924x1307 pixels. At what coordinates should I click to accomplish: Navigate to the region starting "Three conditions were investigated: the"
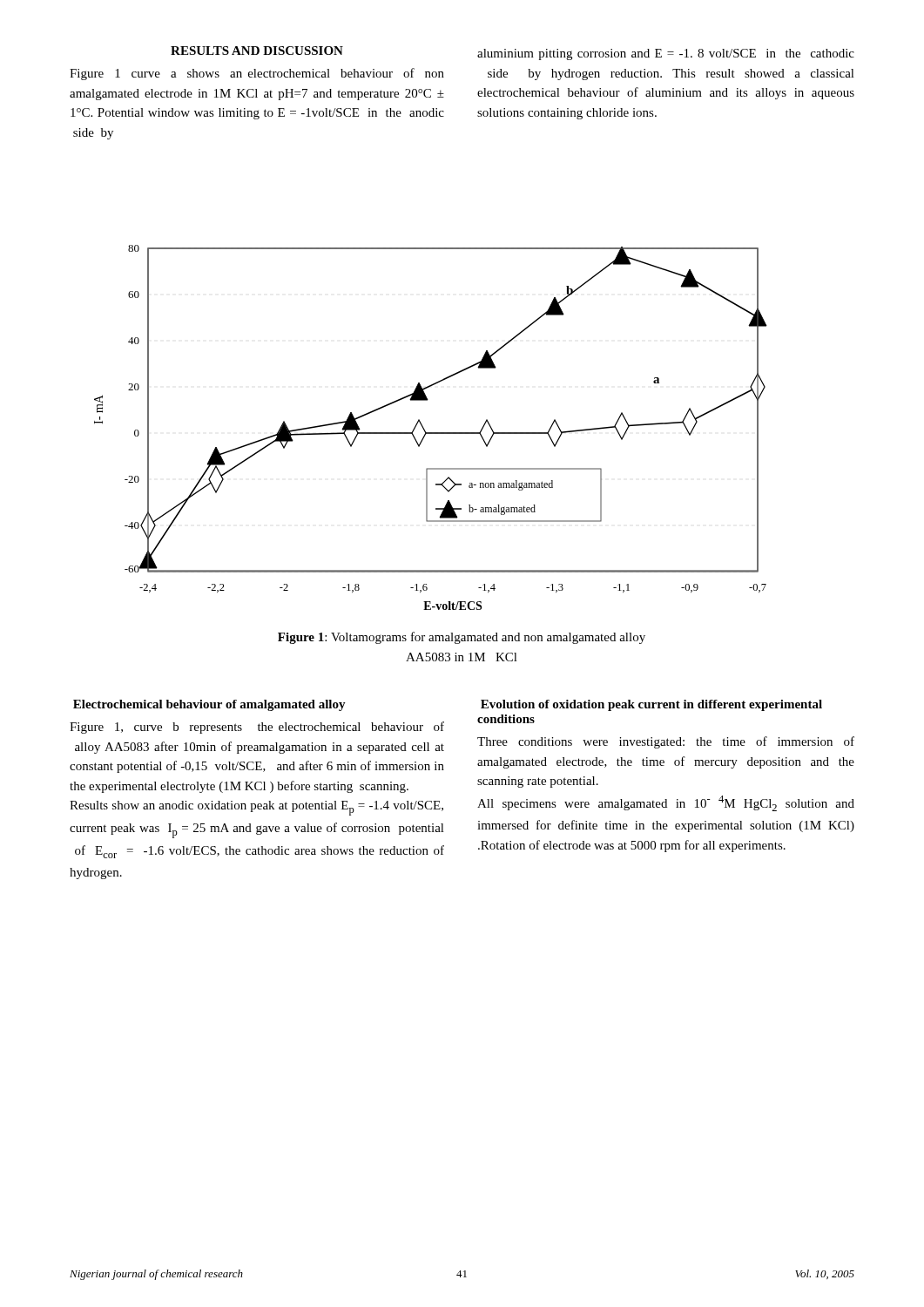point(666,793)
